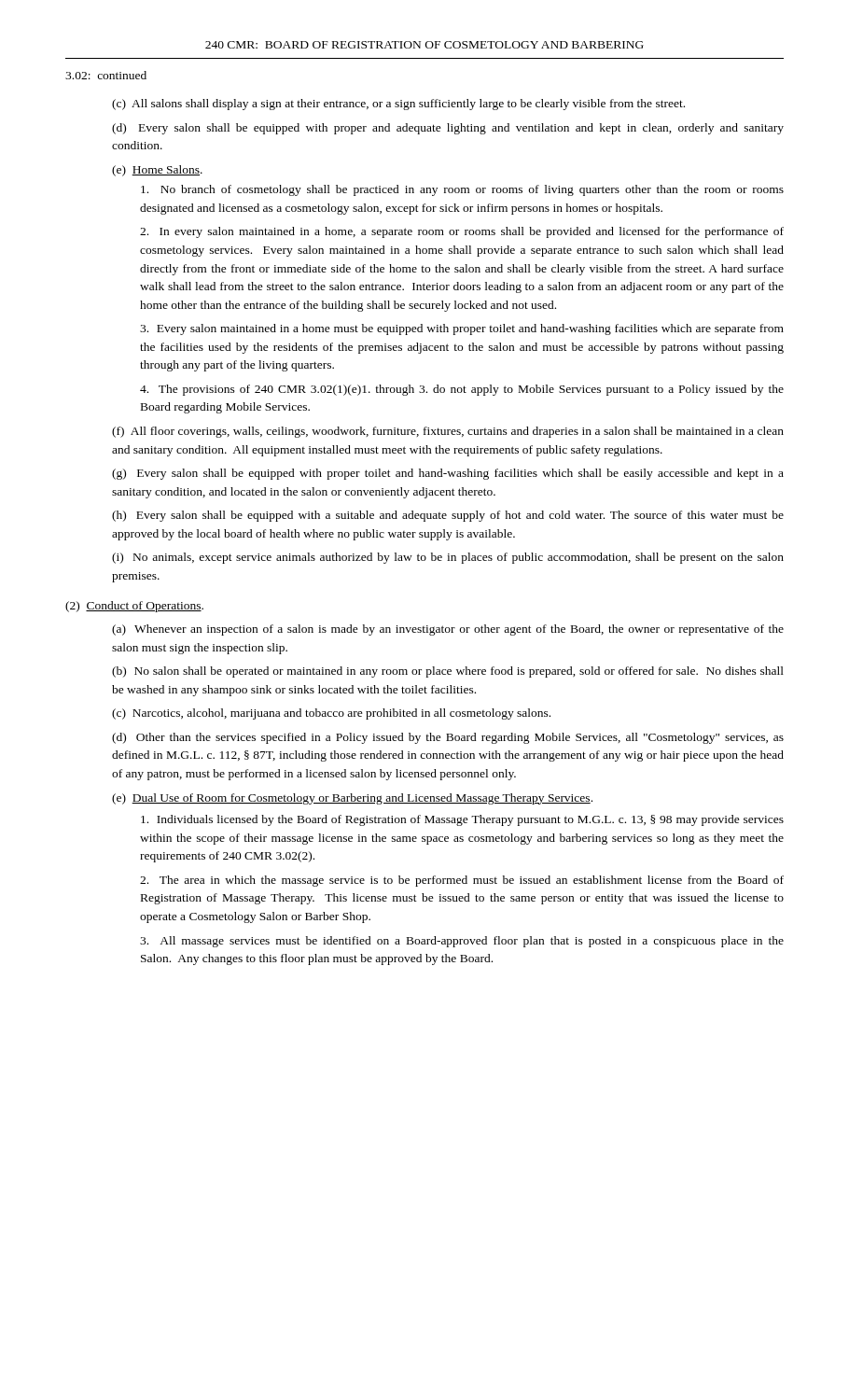Locate the text block containing "(h) Every salon shall be equipped"

click(448, 524)
